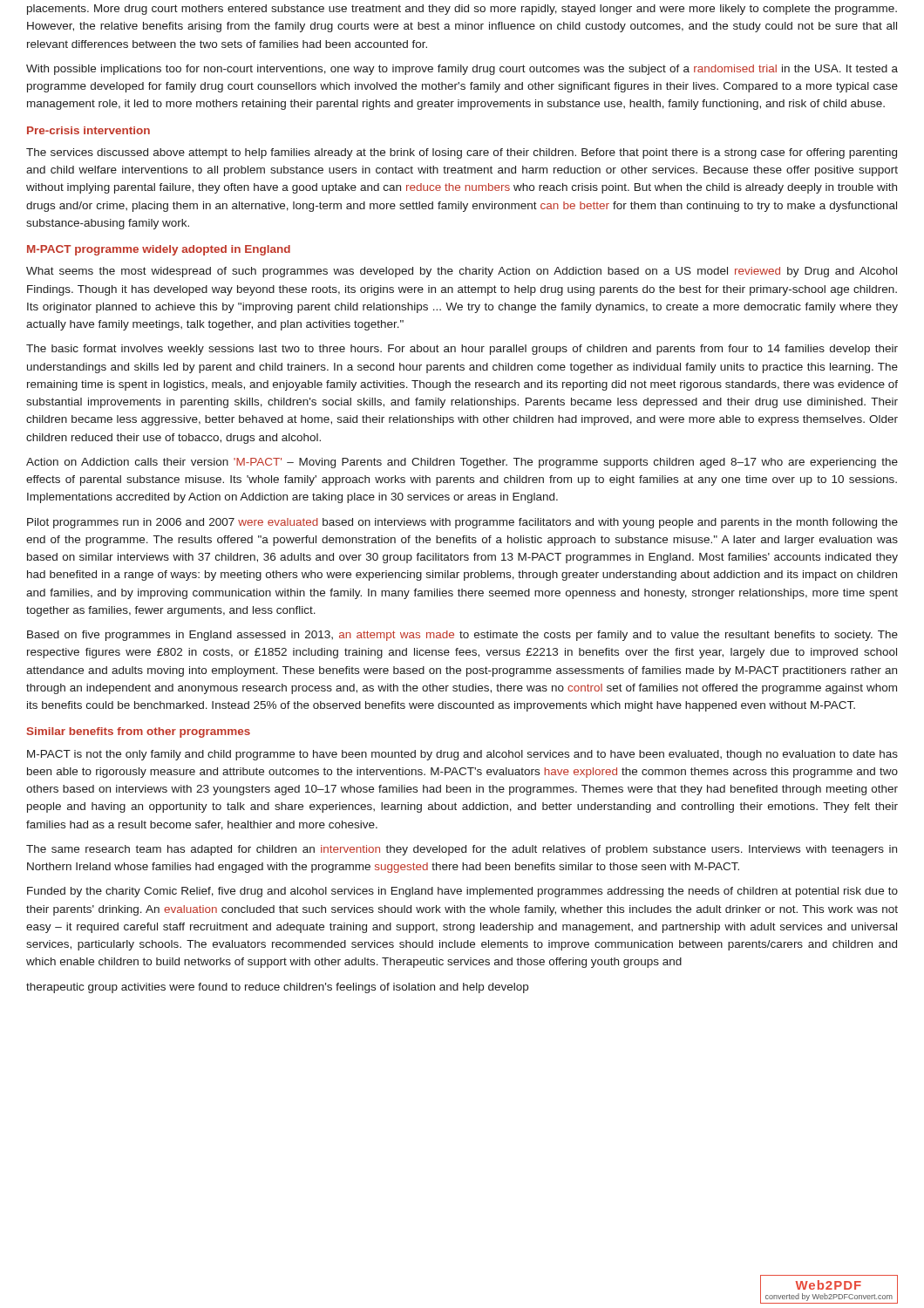Find "Pre-crisis intervention" on this page
The width and height of the screenshot is (924, 1308).
pyautogui.click(x=88, y=130)
